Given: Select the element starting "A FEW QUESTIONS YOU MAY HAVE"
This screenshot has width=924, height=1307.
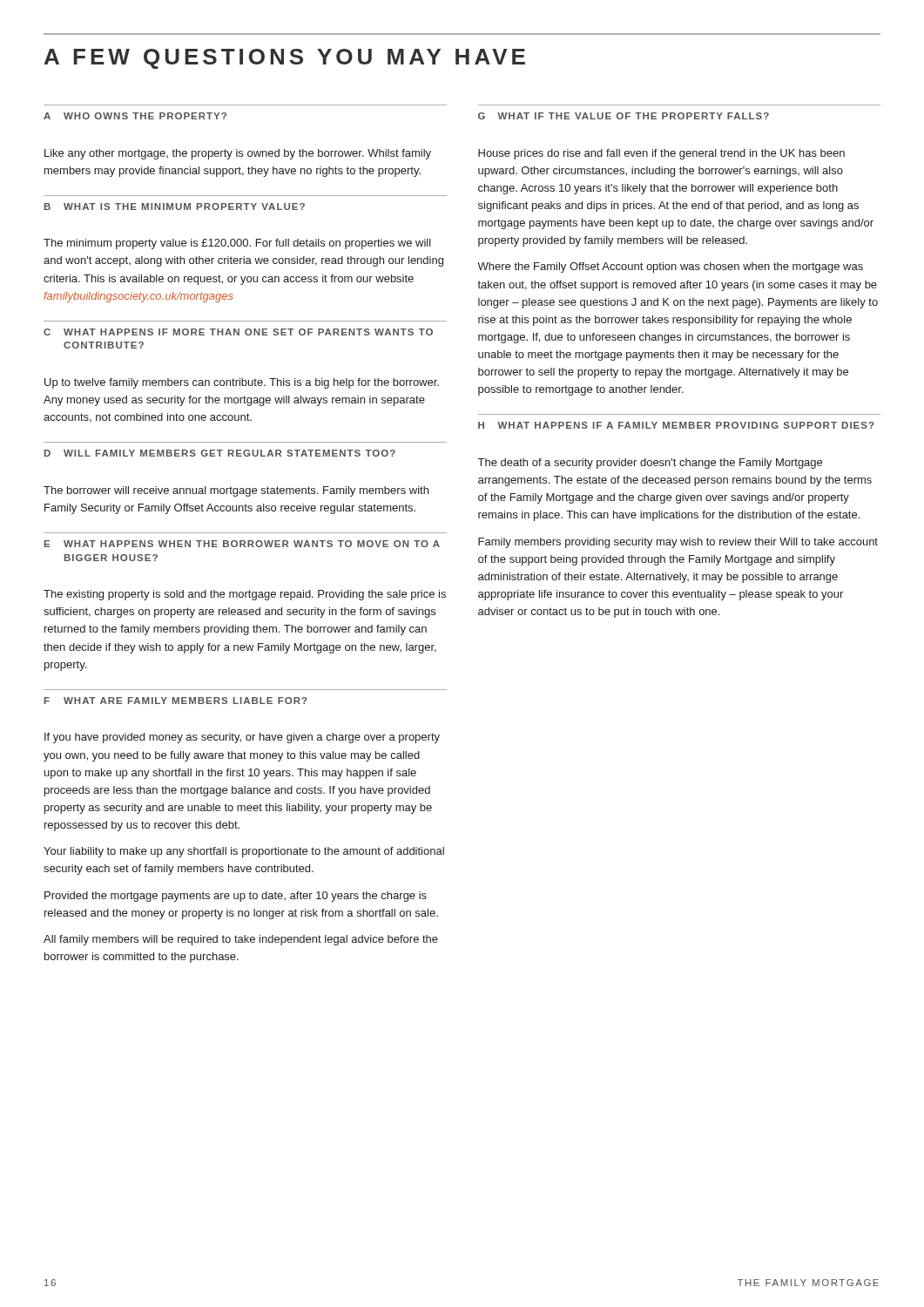Looking at the screenshot, I should [x=286, y=57].
